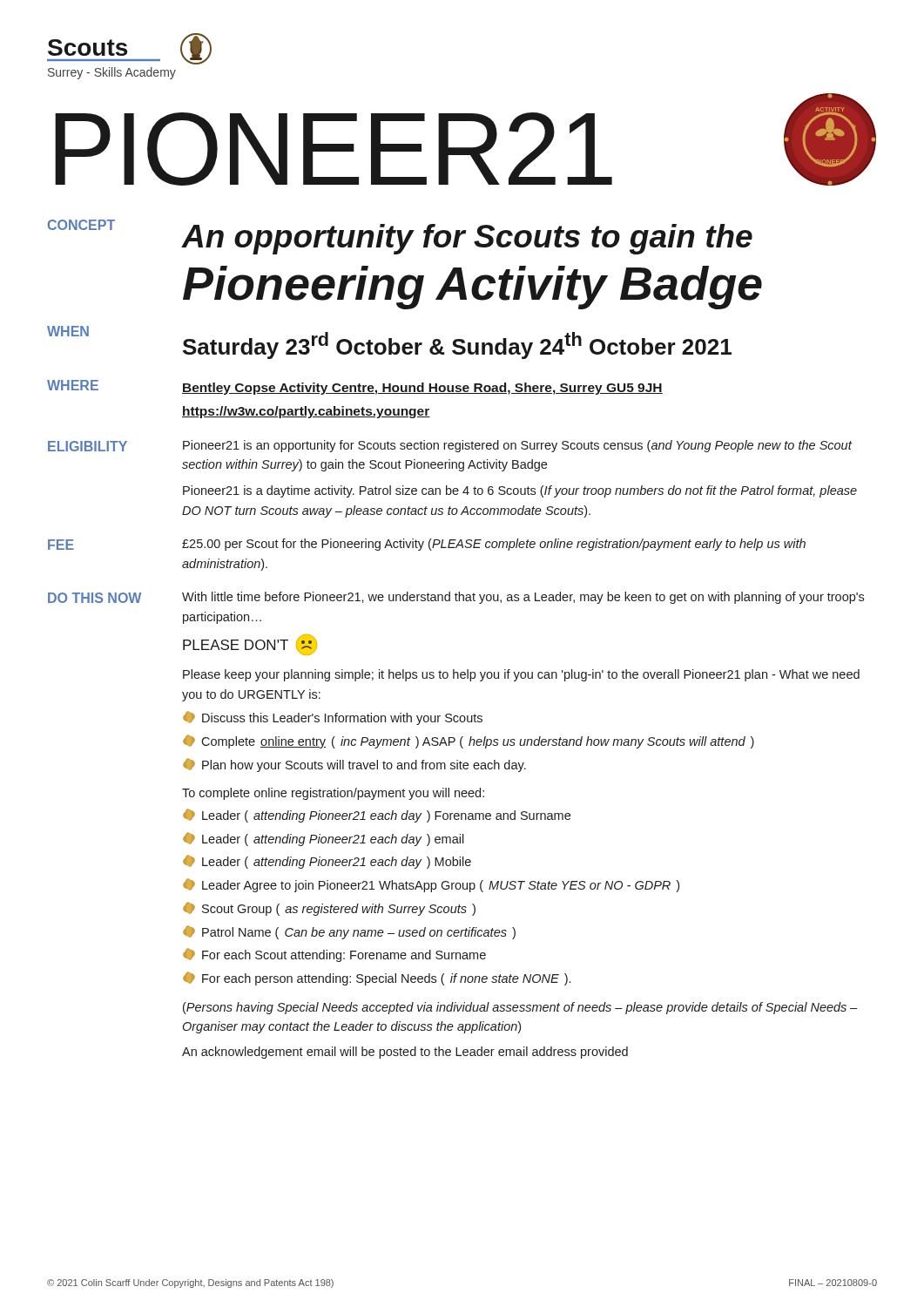Find the list item with the text "Plan how your Scouts will"

coord(354,767)
